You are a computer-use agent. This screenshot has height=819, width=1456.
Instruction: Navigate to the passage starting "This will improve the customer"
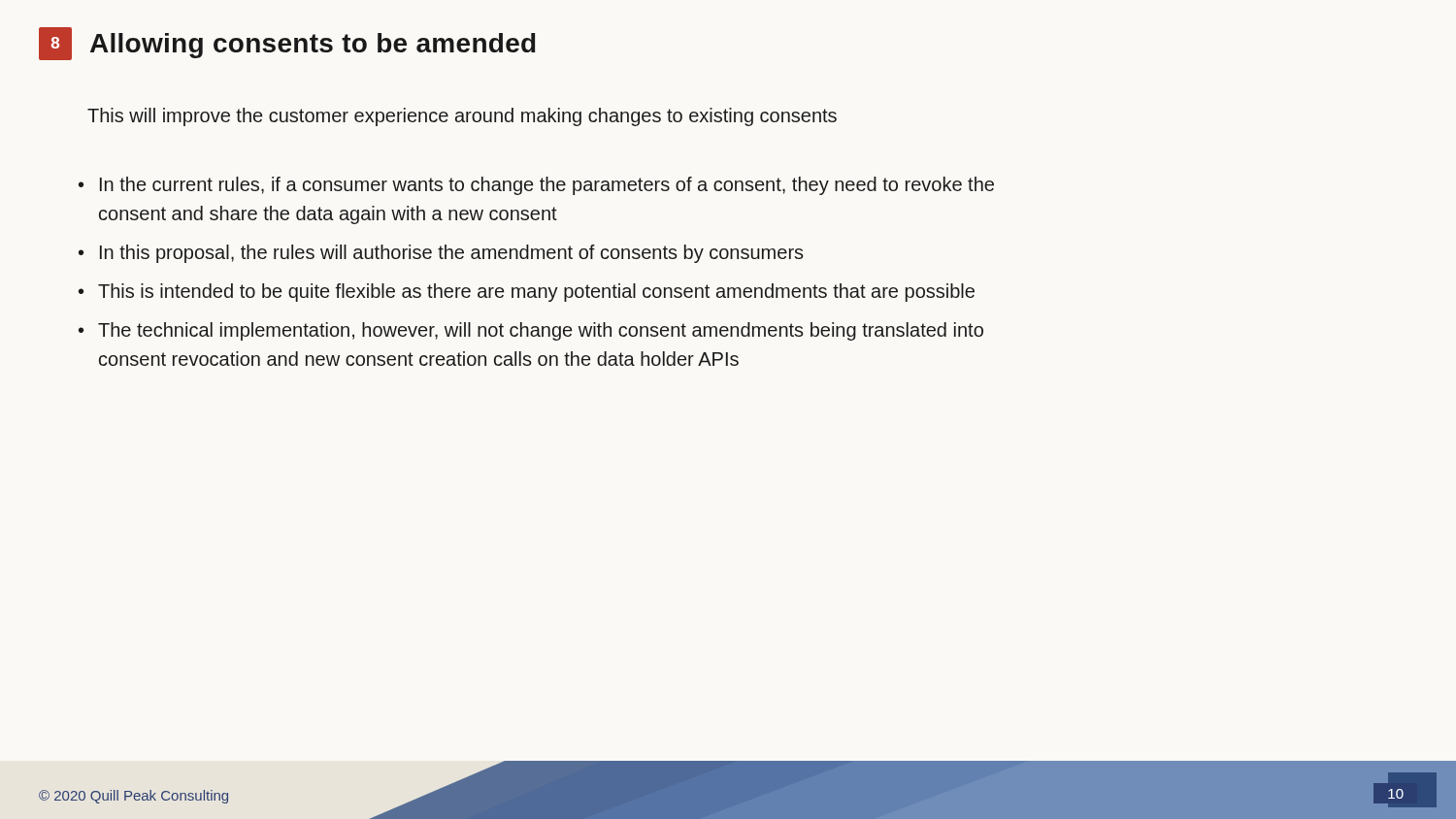462,115
